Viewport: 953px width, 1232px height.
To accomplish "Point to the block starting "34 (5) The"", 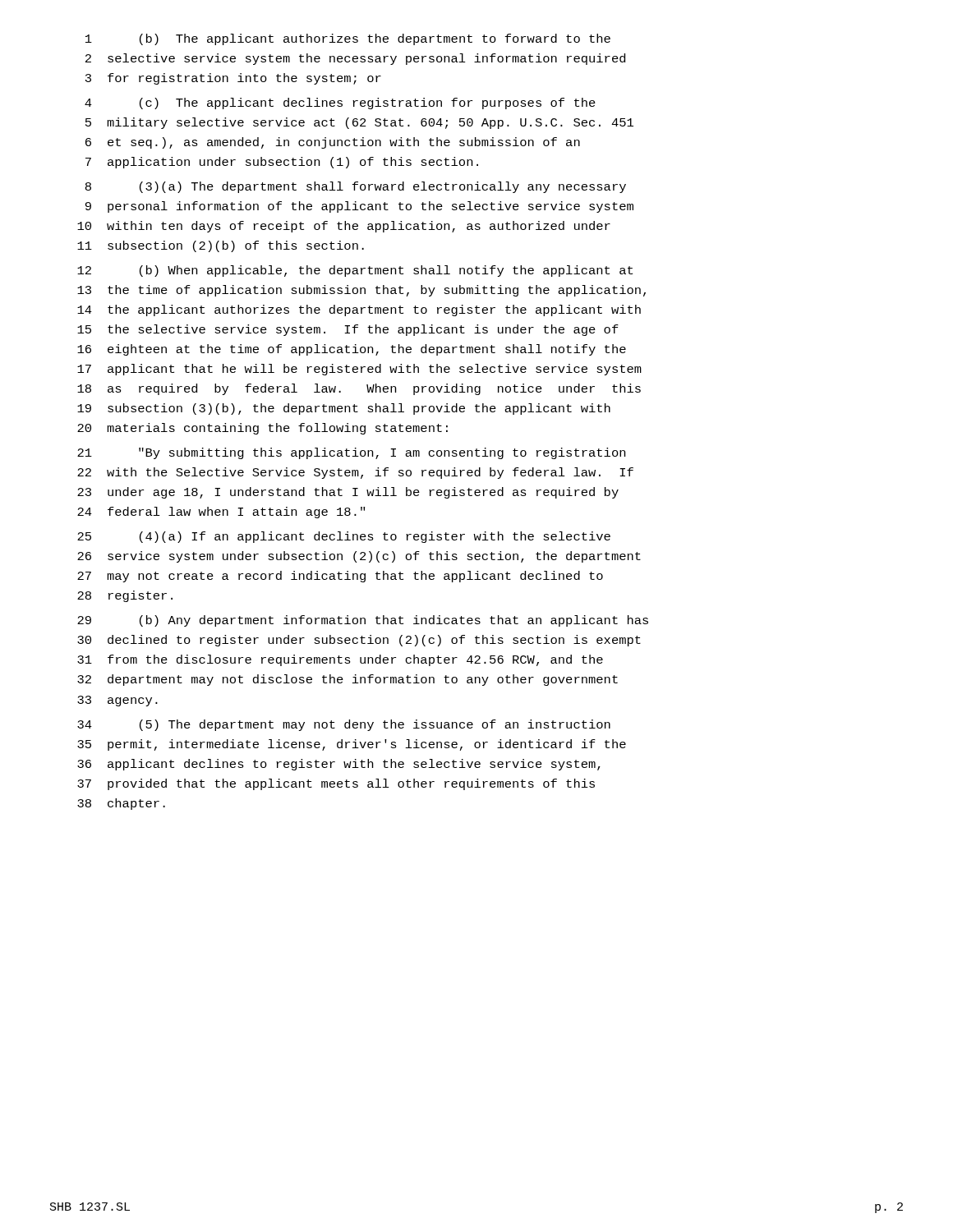I will click(476, 764).
